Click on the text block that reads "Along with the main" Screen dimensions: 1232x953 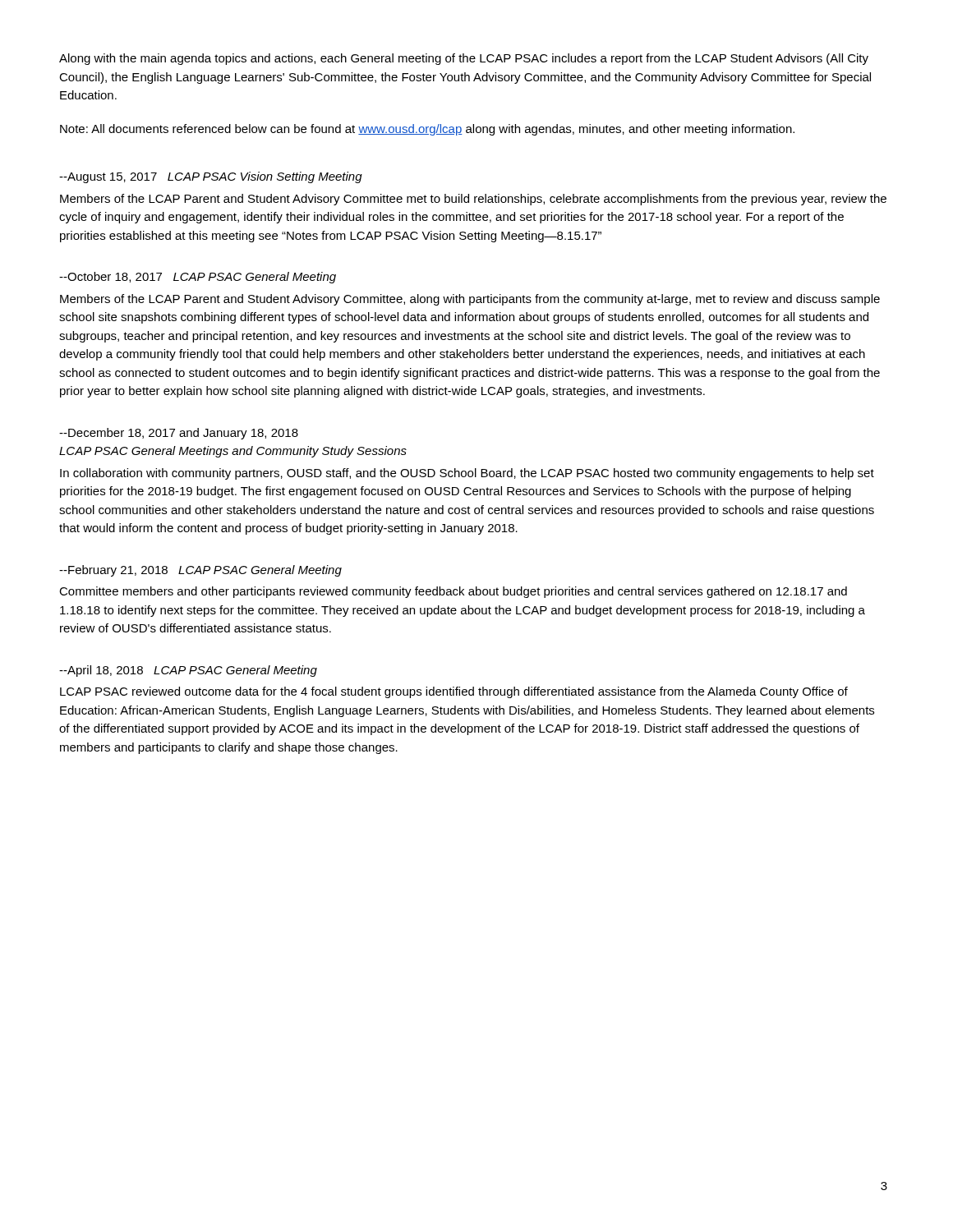click(465, 76)
